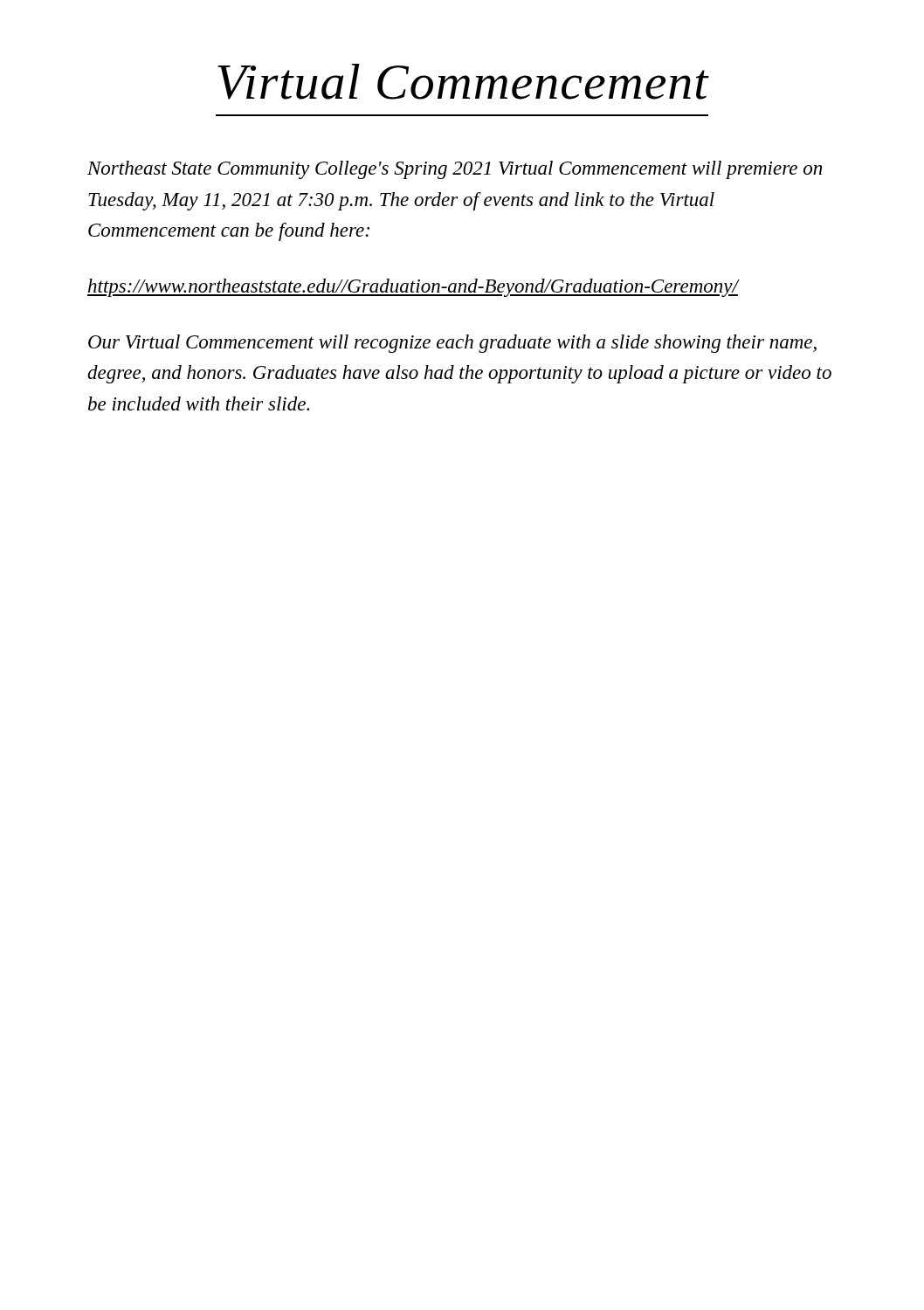Screen dimensions: 1310x924
Task: Navigate to the element starting "Virtual Commencement"
Action: [462, 84]
